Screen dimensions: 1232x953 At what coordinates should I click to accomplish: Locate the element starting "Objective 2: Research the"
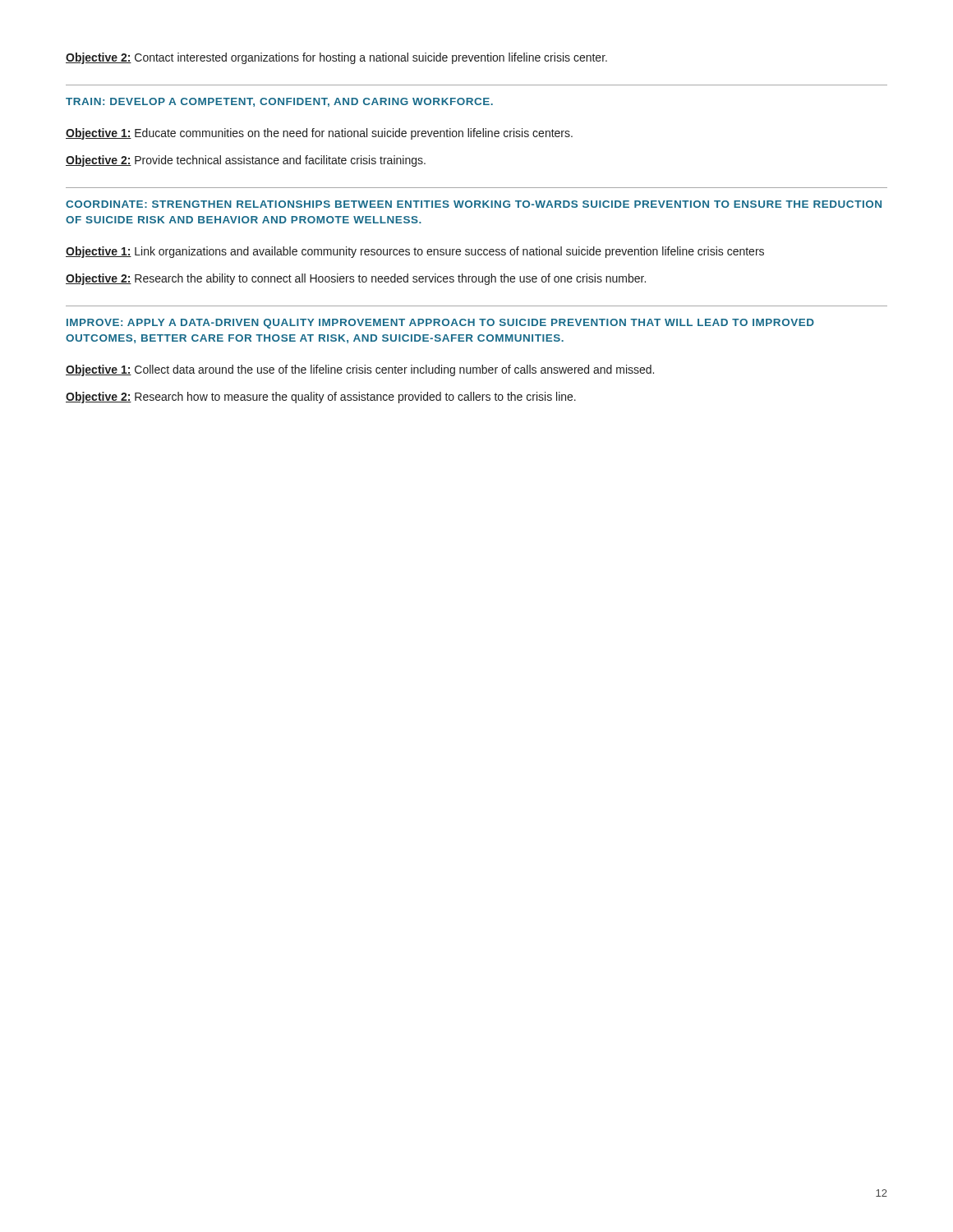tap(356, 278)
